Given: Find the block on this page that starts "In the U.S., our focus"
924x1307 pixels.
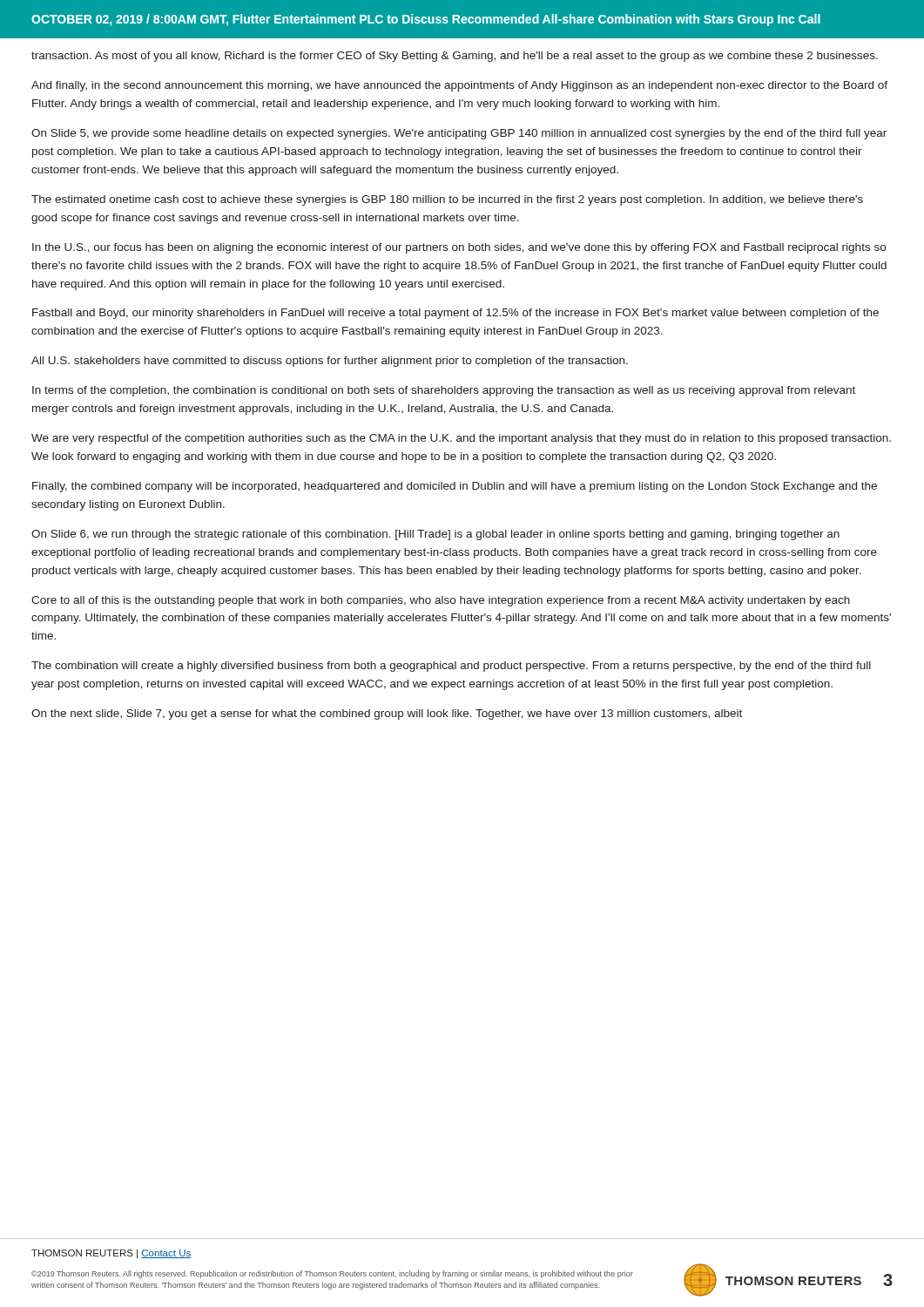Looking at the screenshot, I should (459, 265).
